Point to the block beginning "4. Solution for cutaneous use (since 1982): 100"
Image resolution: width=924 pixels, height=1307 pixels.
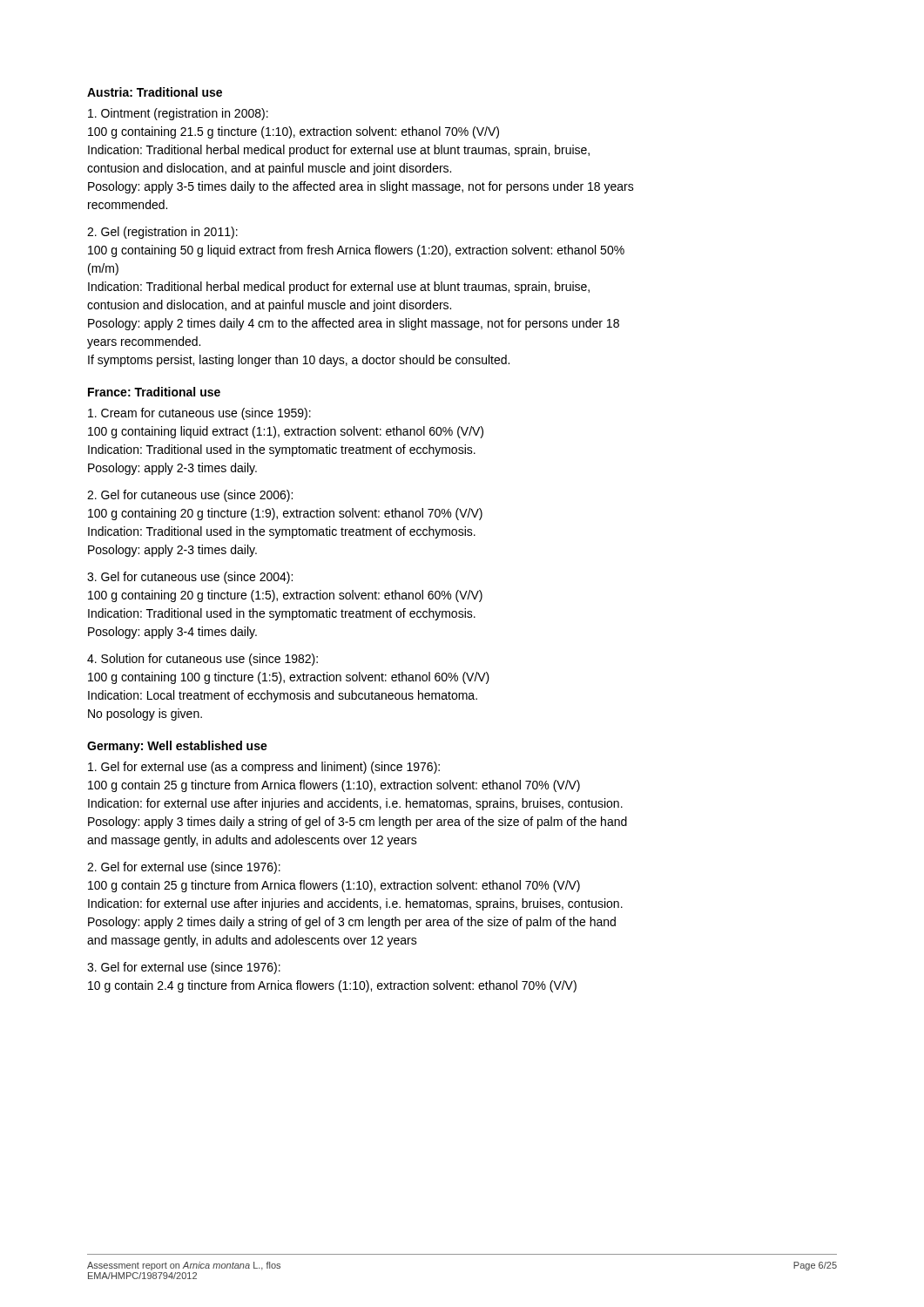288,686
